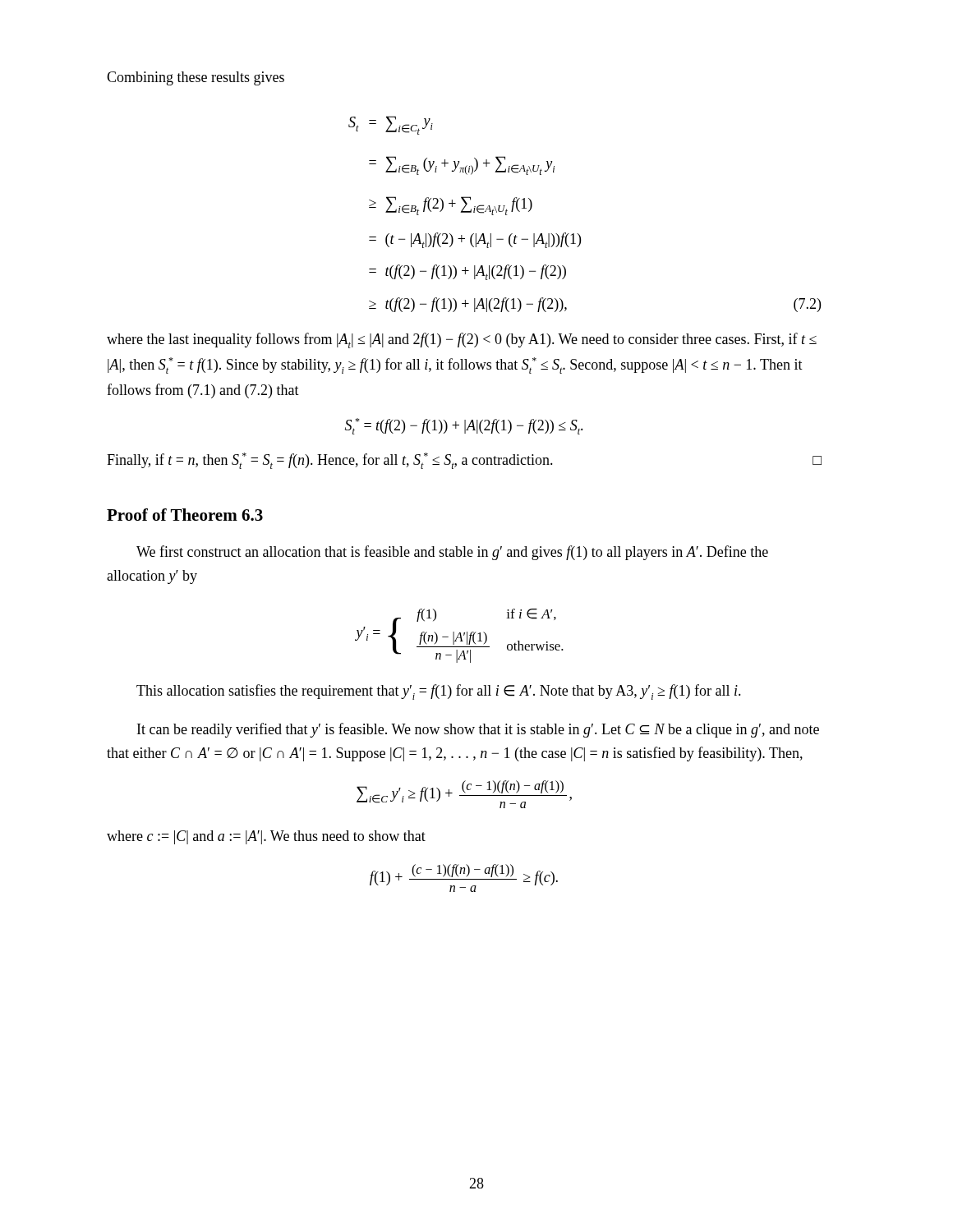Point to the formula beginning "y′i = { f(1) if i ∈ A′,"
The width and height of the screenshot is (953, 1232).
pos(464,633)
